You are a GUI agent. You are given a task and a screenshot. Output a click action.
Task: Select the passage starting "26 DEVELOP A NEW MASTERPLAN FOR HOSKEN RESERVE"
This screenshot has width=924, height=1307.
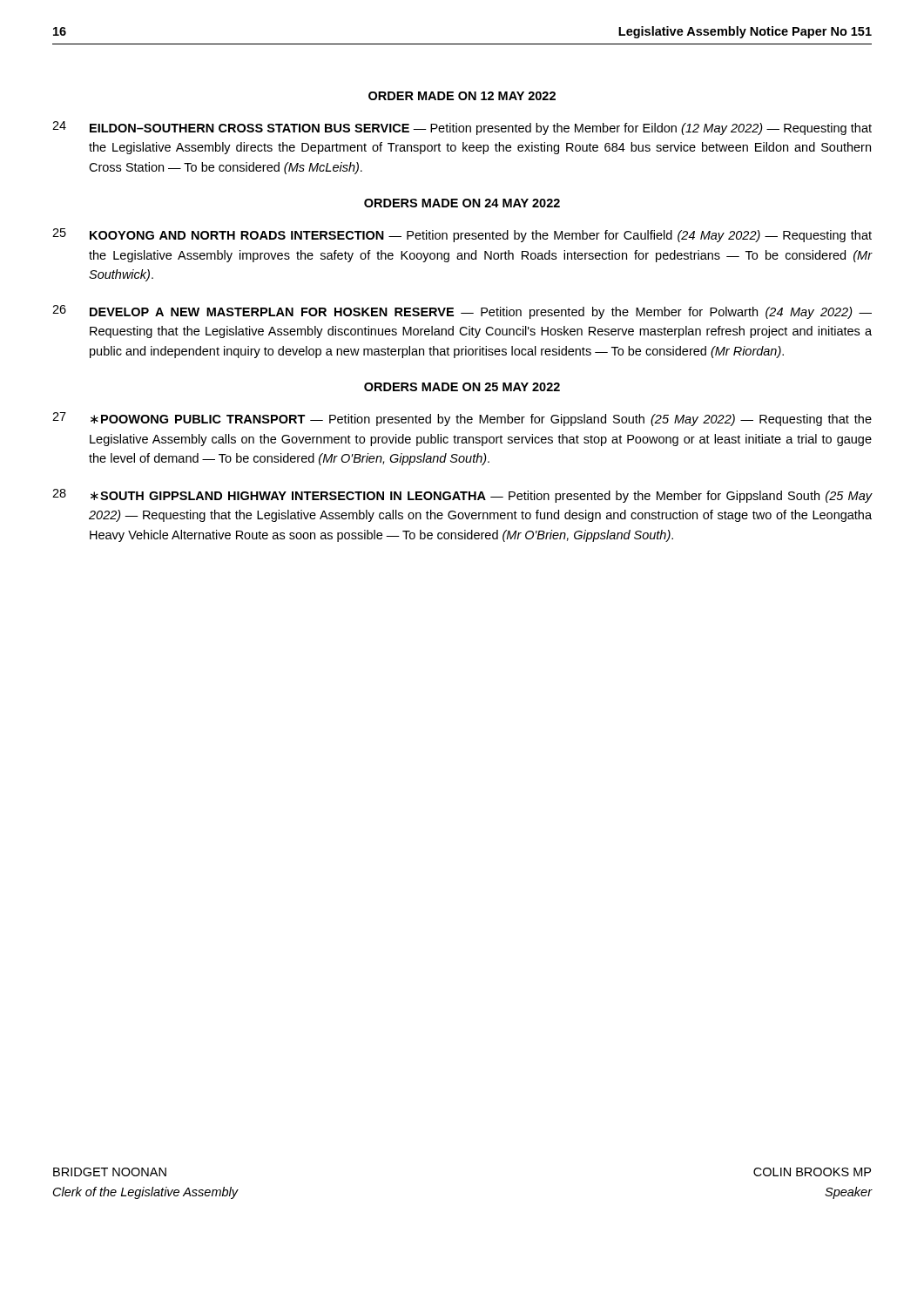462,332
